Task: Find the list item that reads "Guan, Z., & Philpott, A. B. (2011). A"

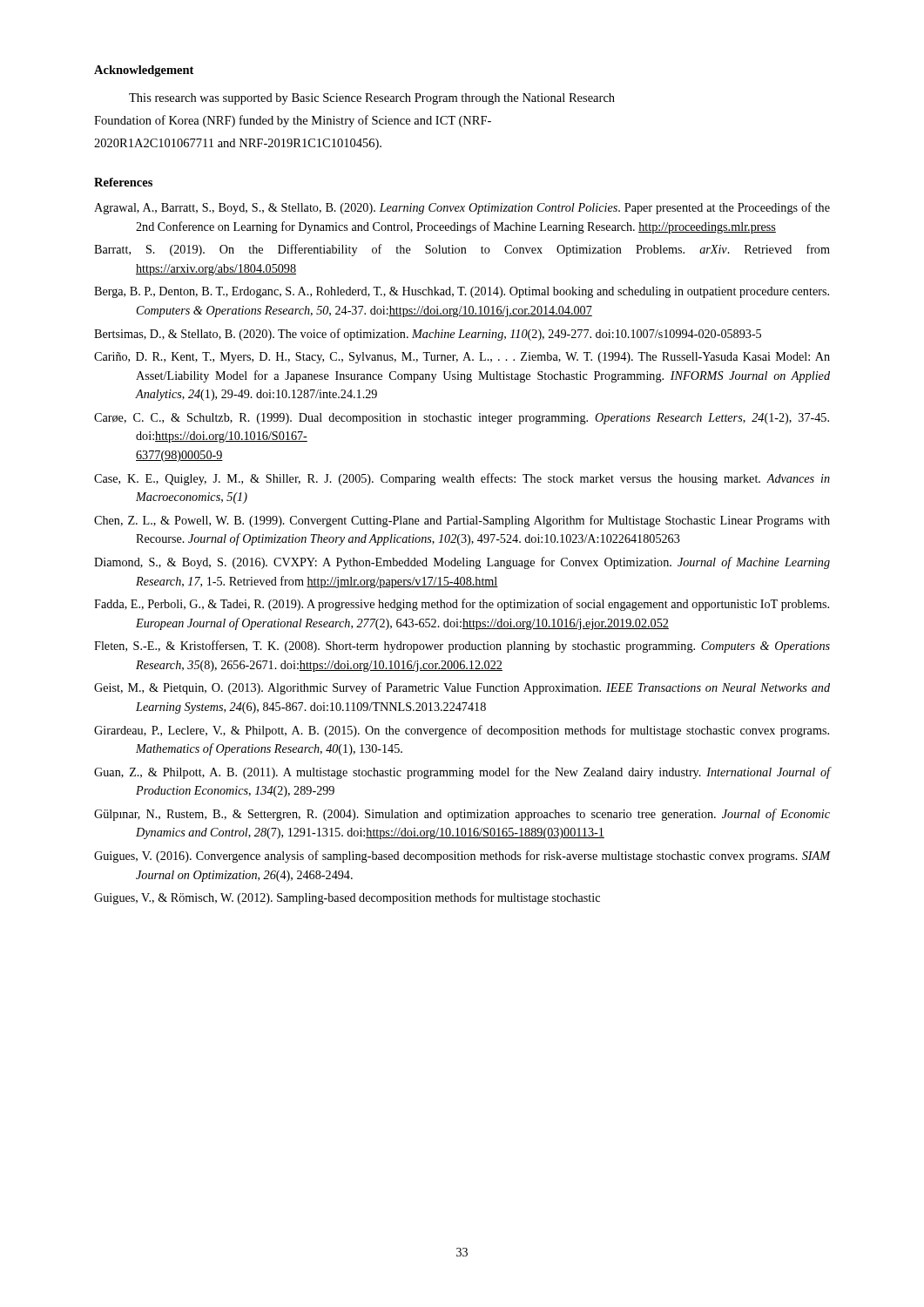Action: 462,781
